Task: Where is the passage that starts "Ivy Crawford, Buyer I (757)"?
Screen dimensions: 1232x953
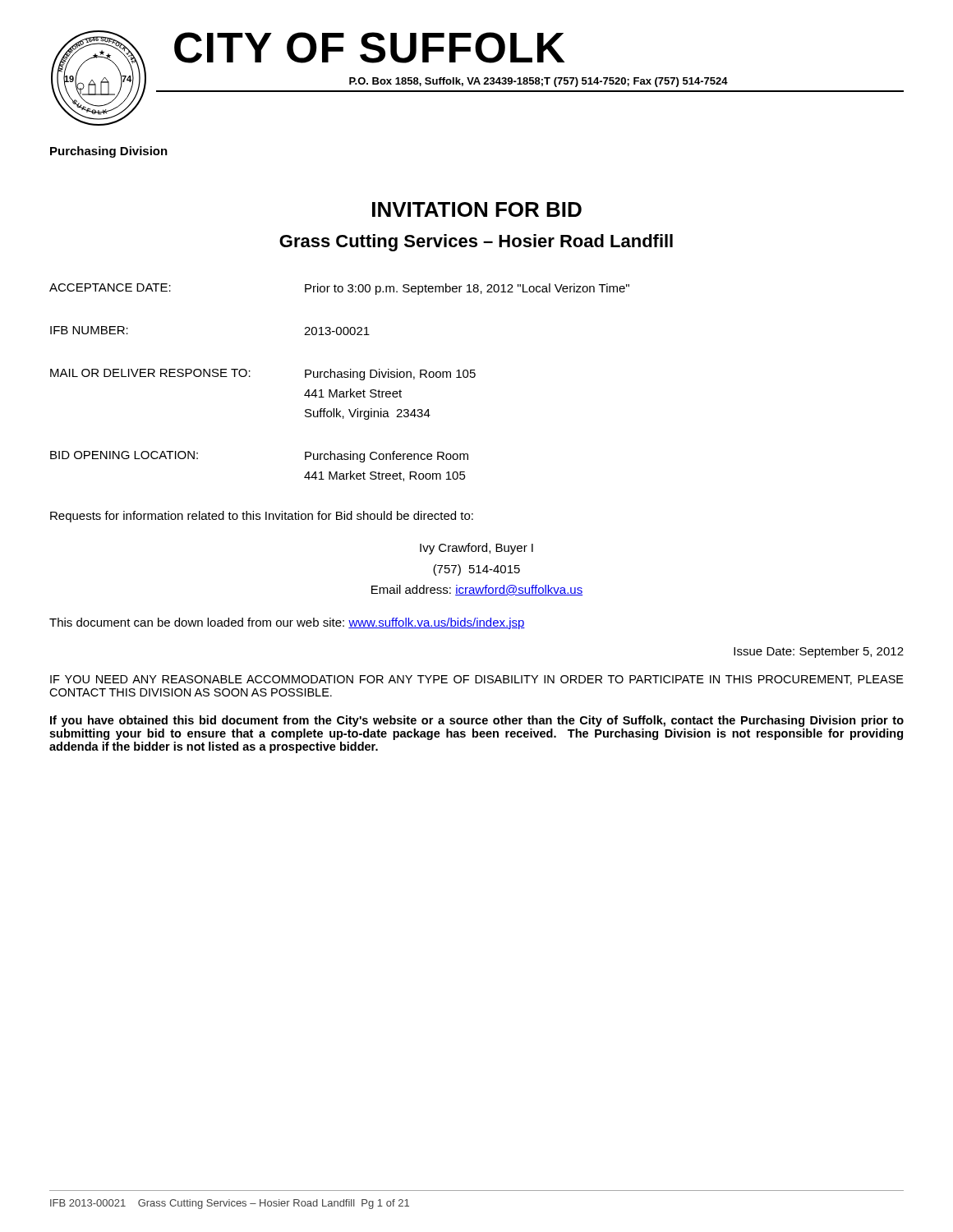Action: (476, 568)
